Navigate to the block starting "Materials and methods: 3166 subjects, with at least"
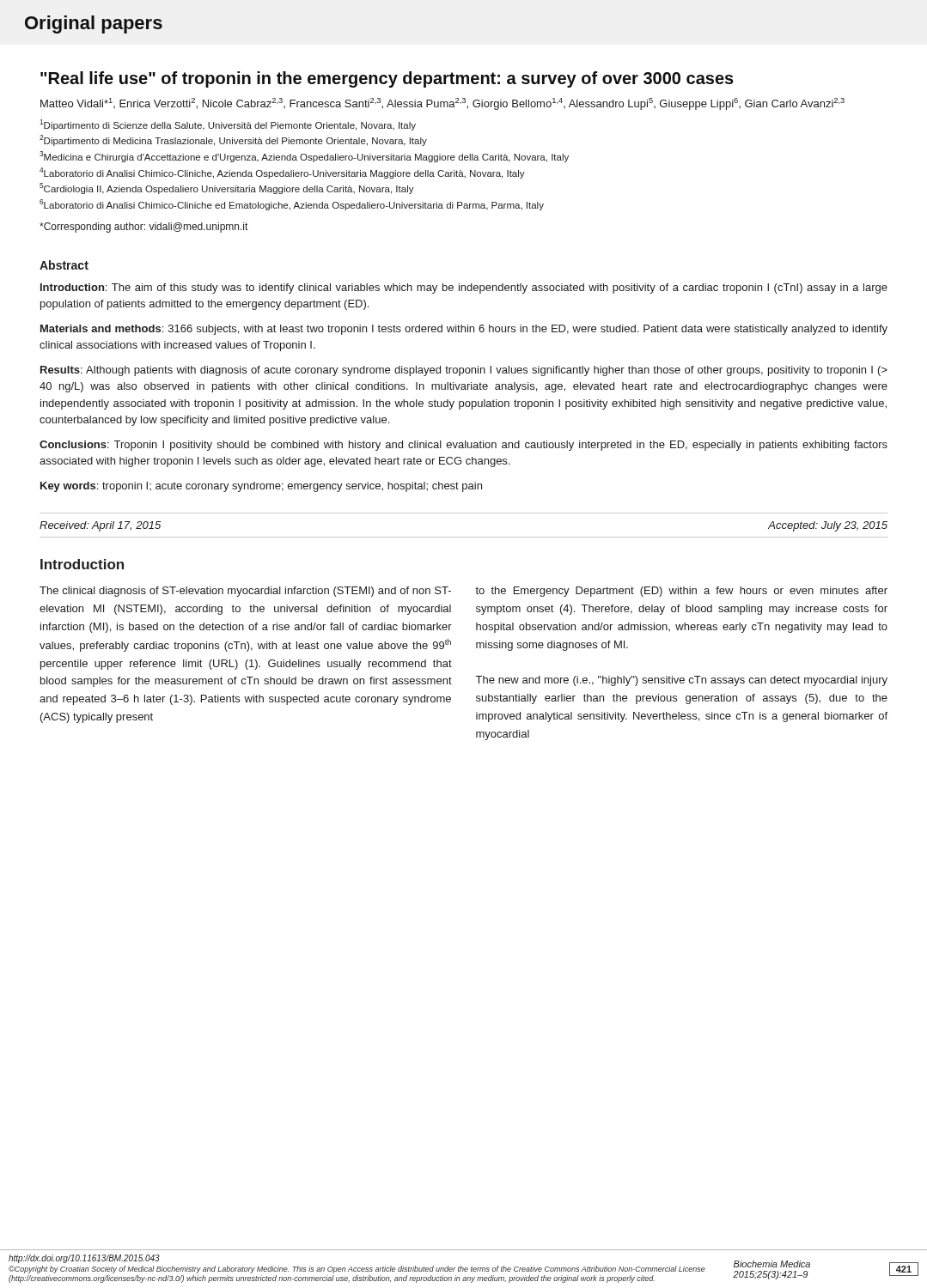927x1288 pixels. click(x=464, y=337)
